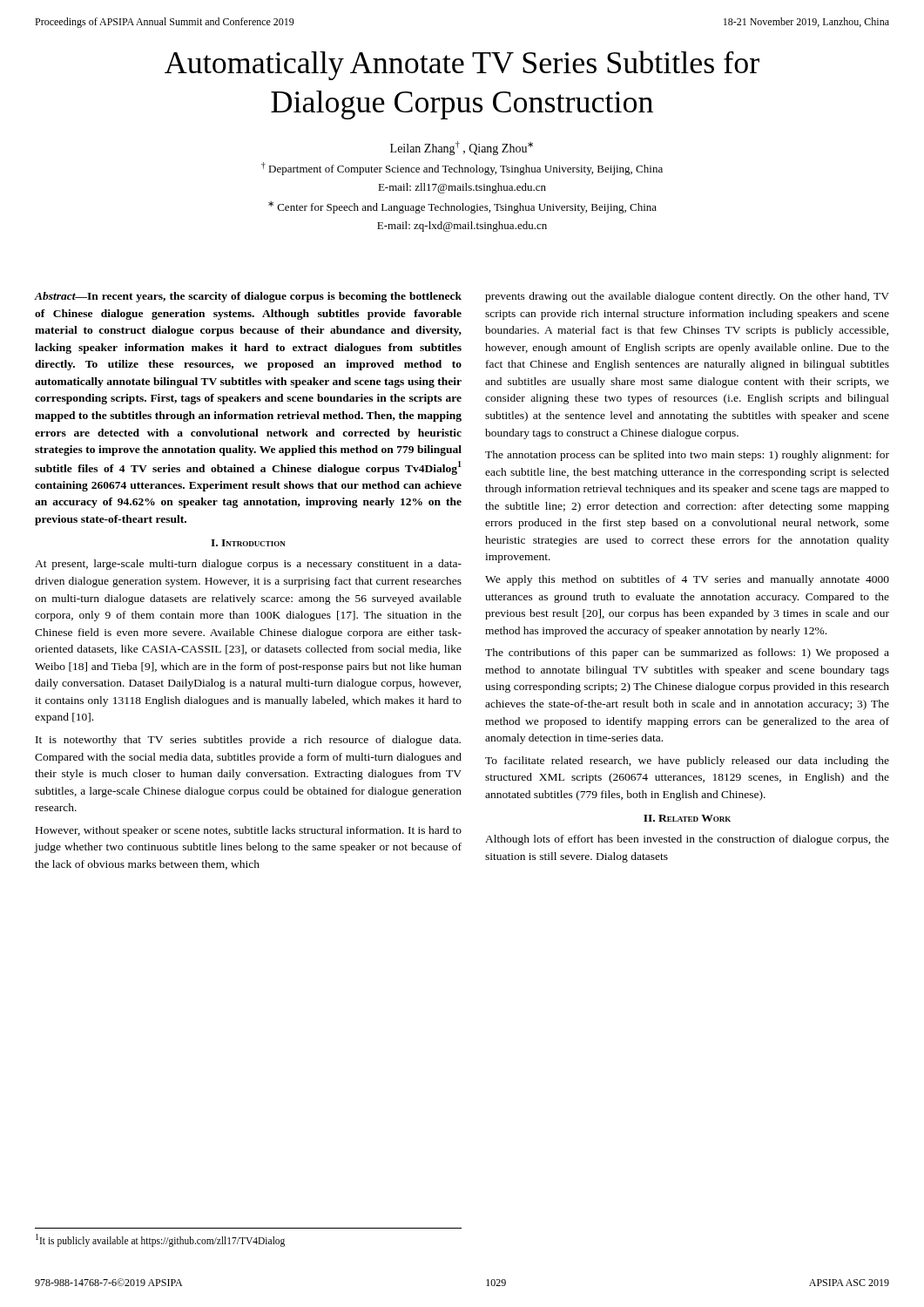Where is the title that starts "Automatically Annotate TV Series Subtitles forDialogue"?
Viewport: 924px width, 1307px height.
click(462, 139)
